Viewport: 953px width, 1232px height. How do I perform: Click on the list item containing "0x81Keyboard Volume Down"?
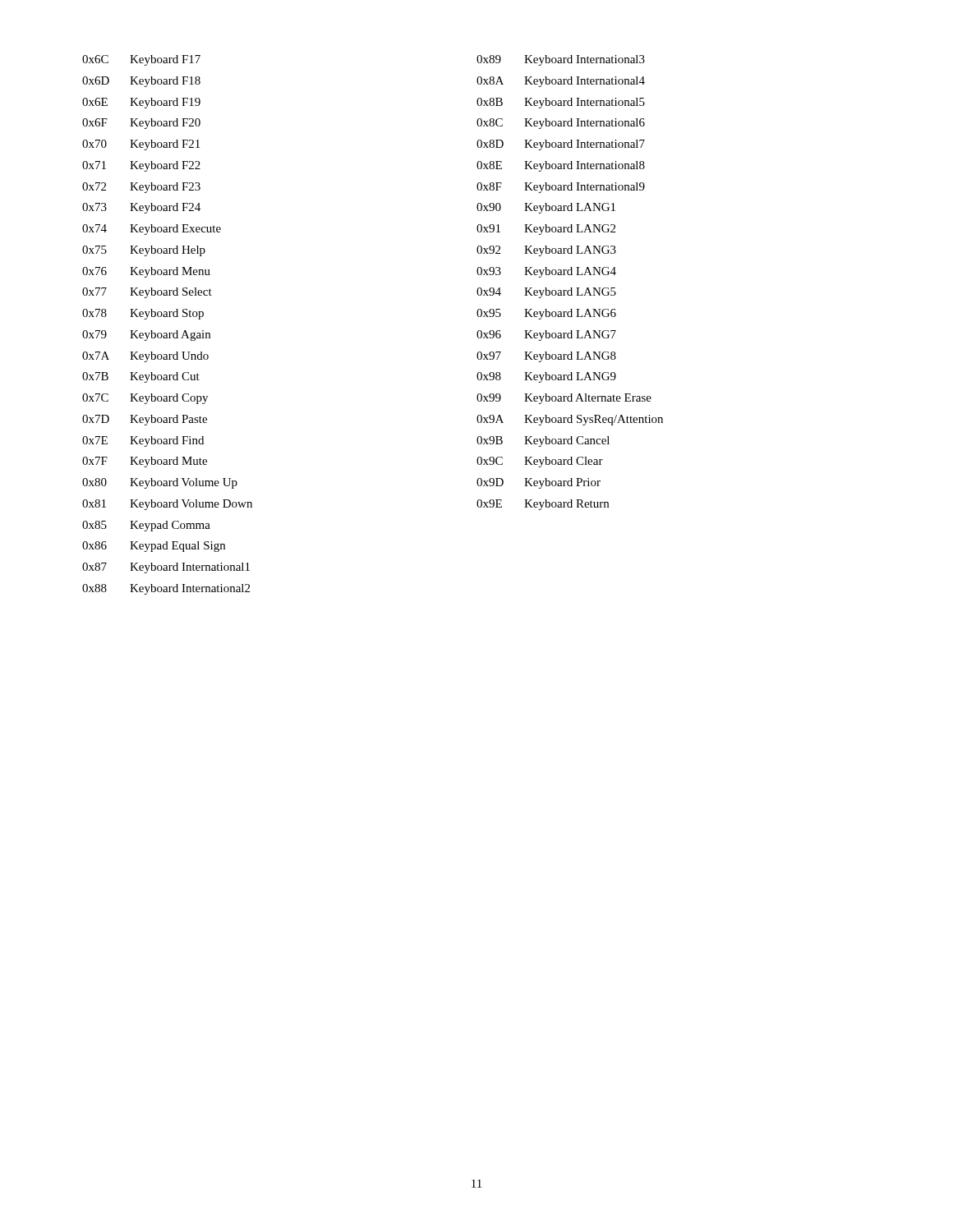pyautogui.click(x=167, y=504)
